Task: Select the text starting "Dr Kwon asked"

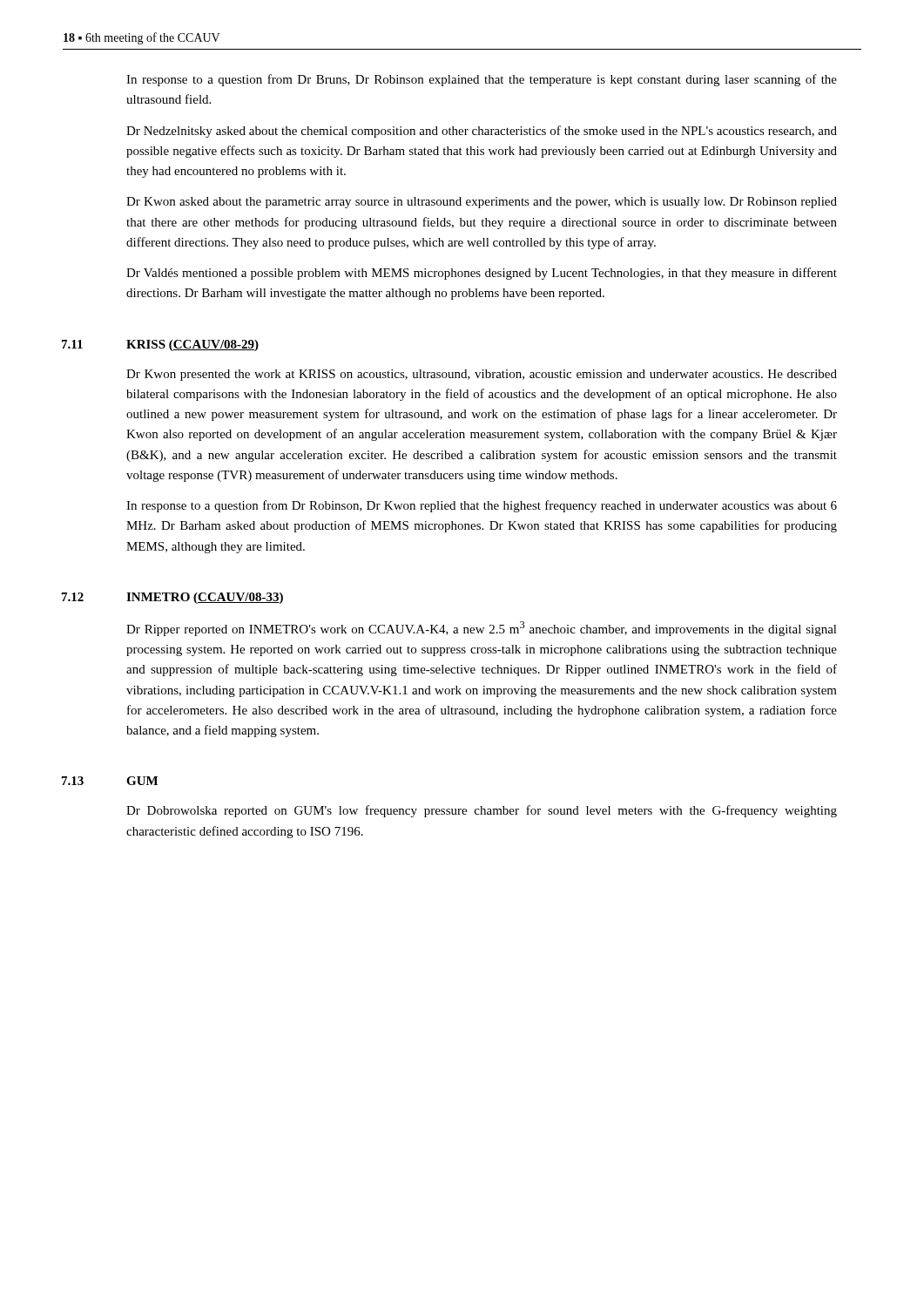Action: pos(482,222)
